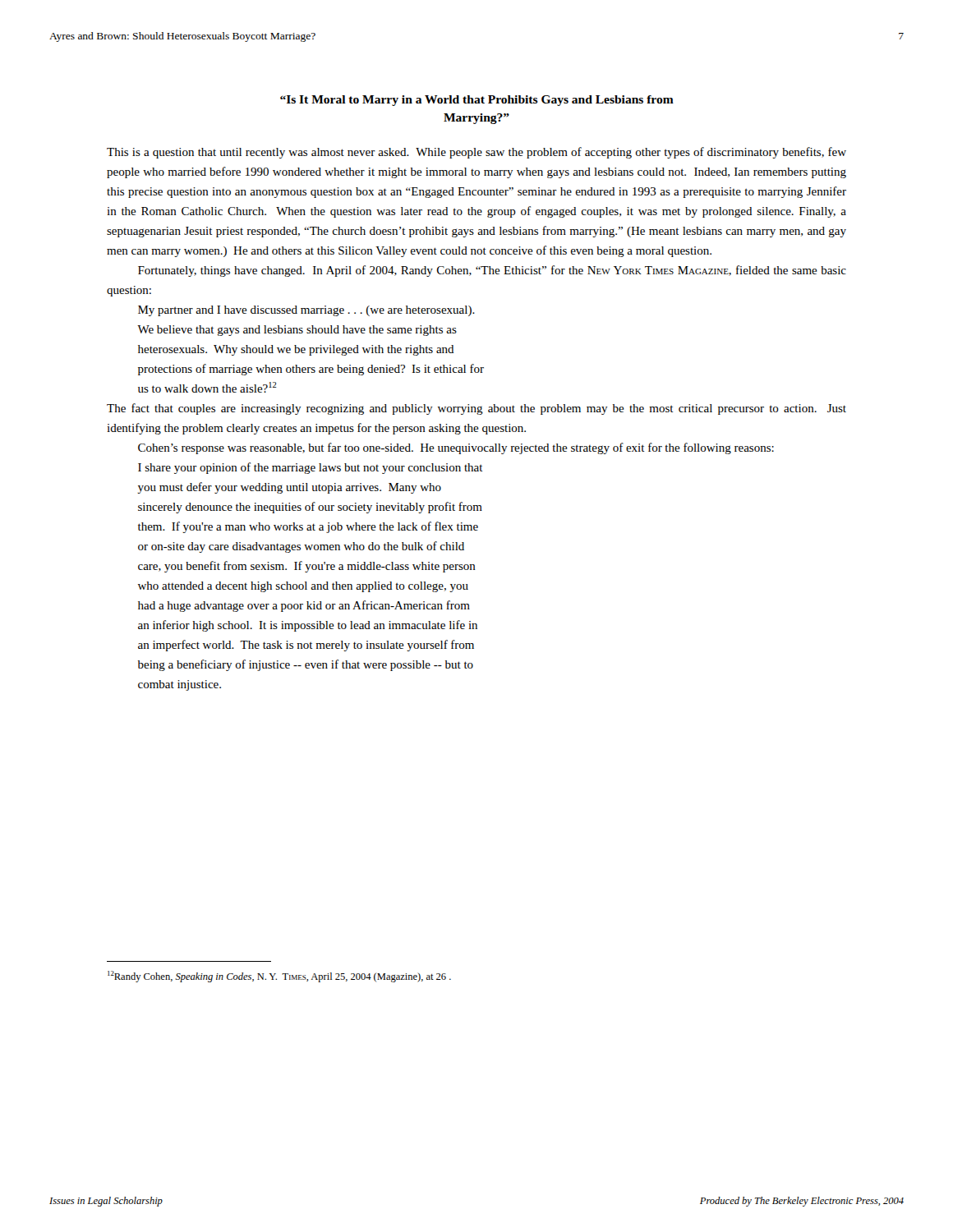This screenshot has height=1232, width=953.
Task: Select the region starting "I share your"
Action: coord(310,576)
